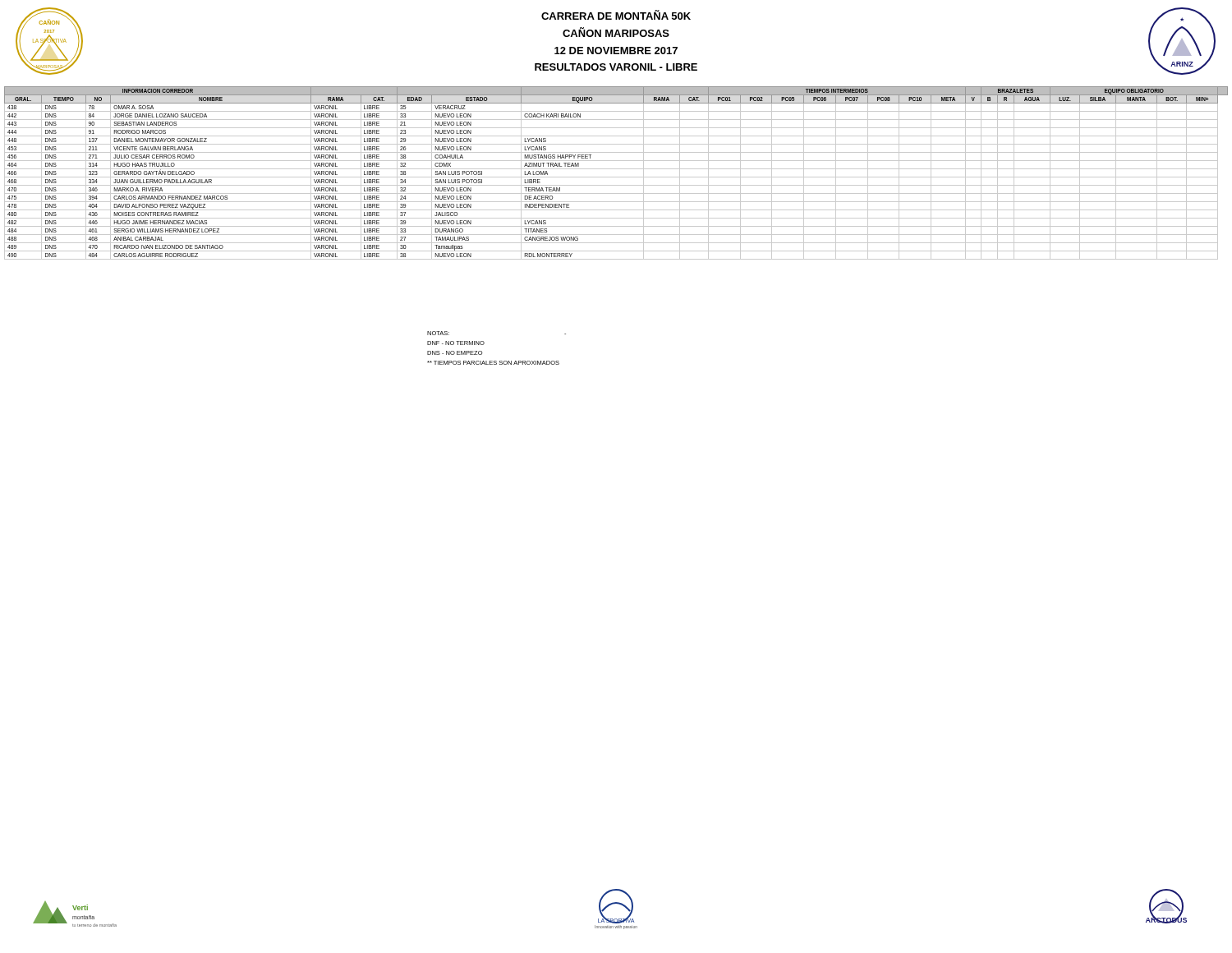
Task: Locate the text block that reads "NOTAS: - DNF"
Action: click(x=438, y=333)
